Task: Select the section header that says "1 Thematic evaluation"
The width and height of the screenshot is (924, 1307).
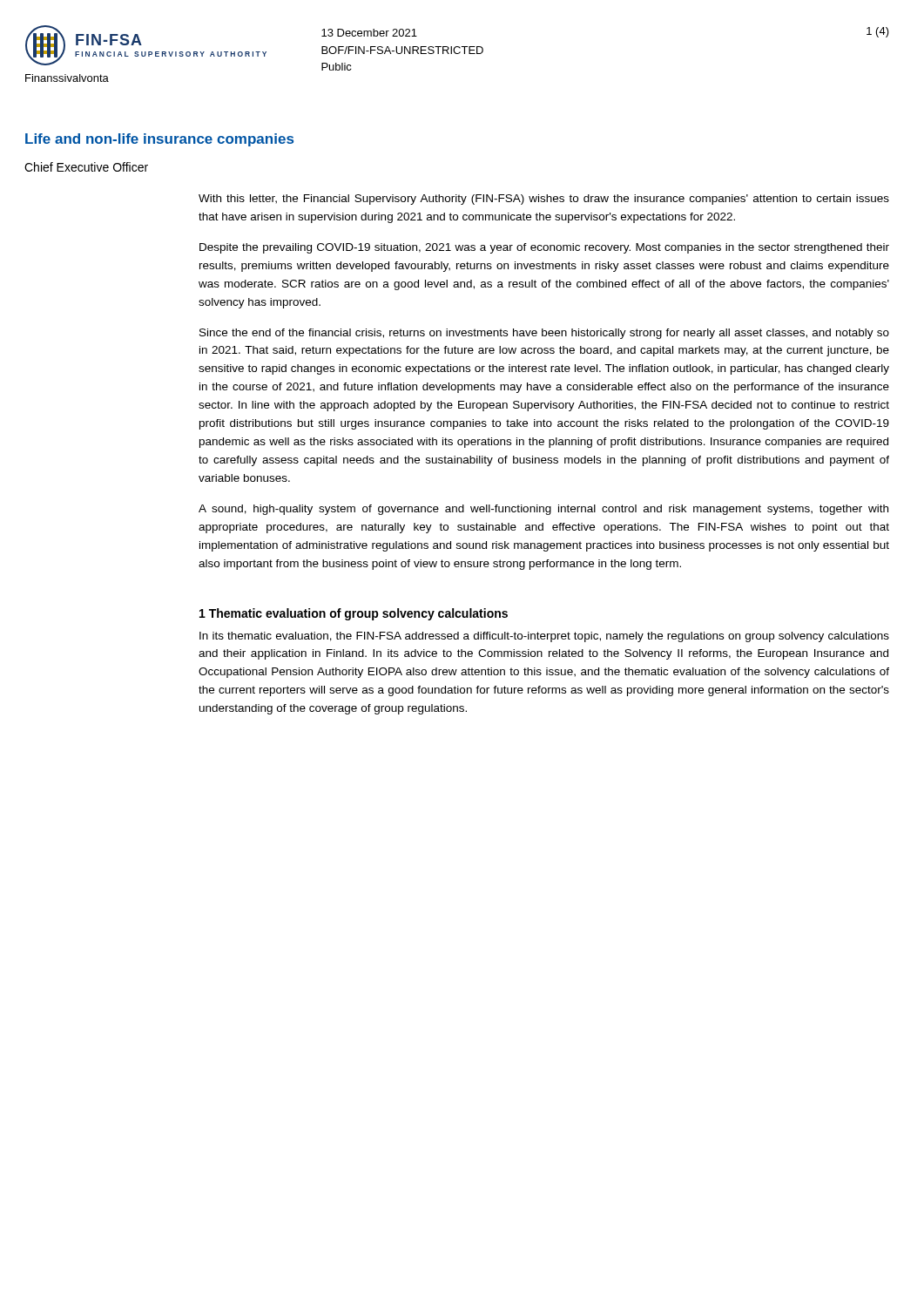Action: tap(353, 613)
